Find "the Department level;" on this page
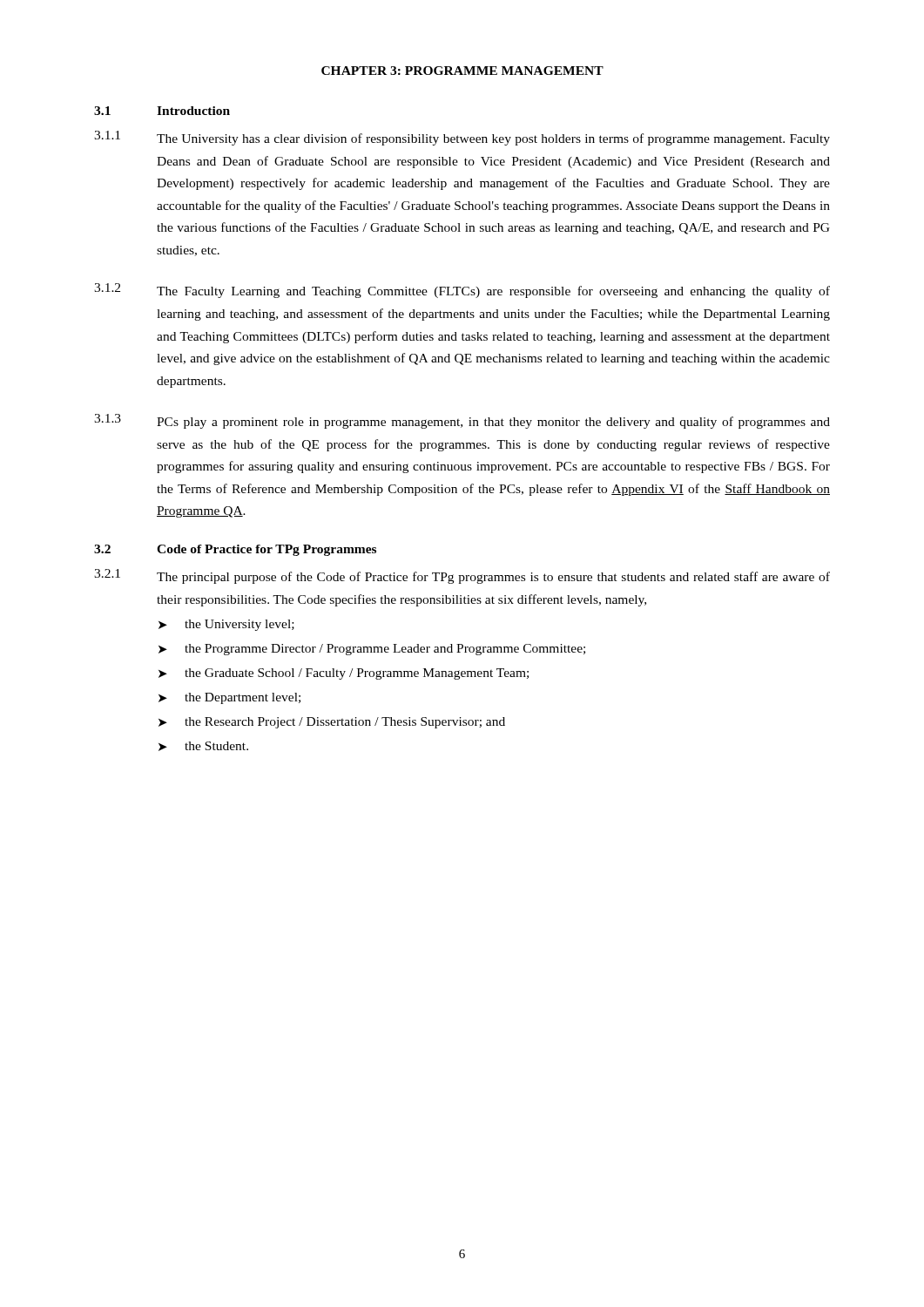The width and height of the screenshot is (924, 1307). (243, 697)
